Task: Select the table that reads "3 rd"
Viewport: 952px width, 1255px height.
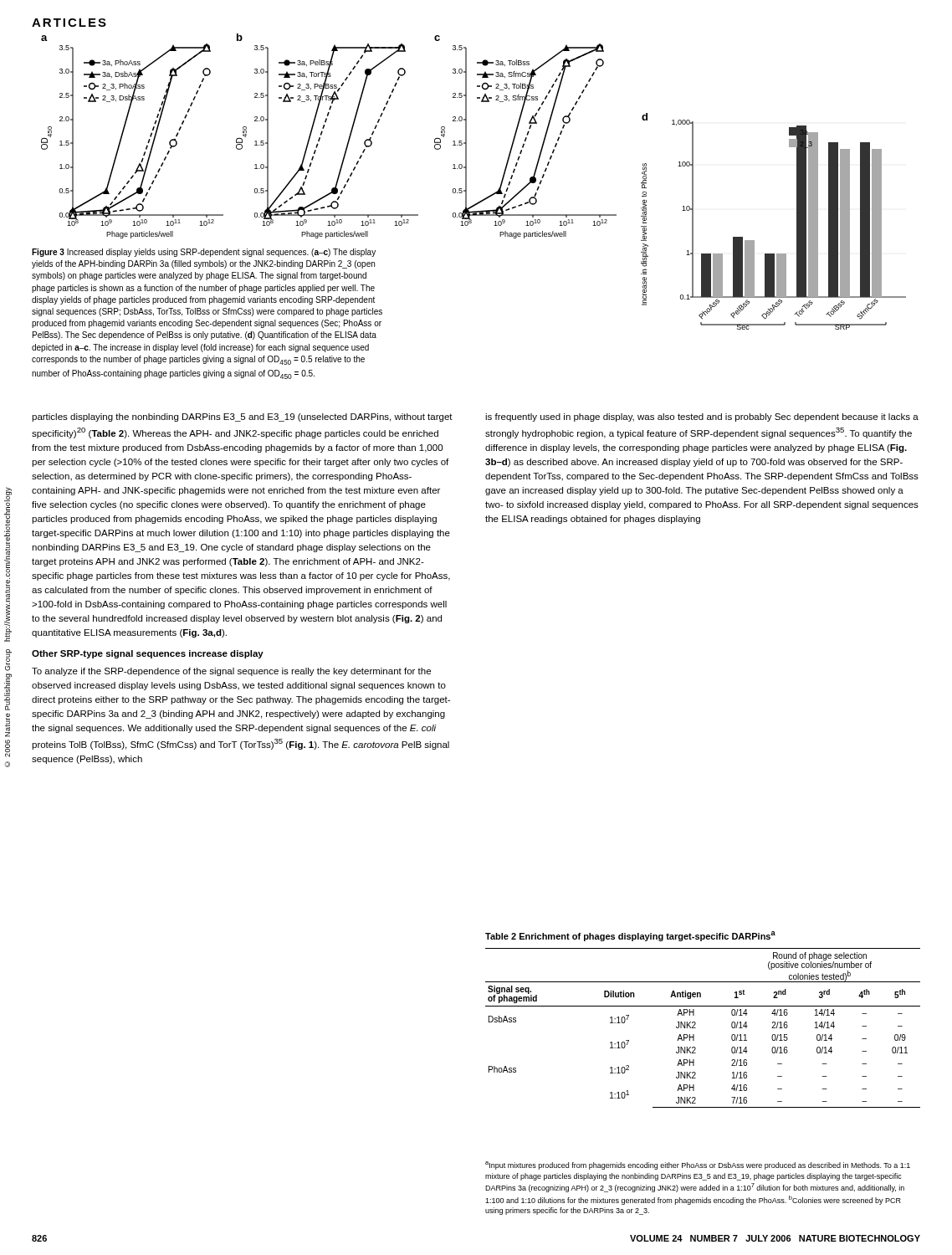Action: click(703, 1028)
